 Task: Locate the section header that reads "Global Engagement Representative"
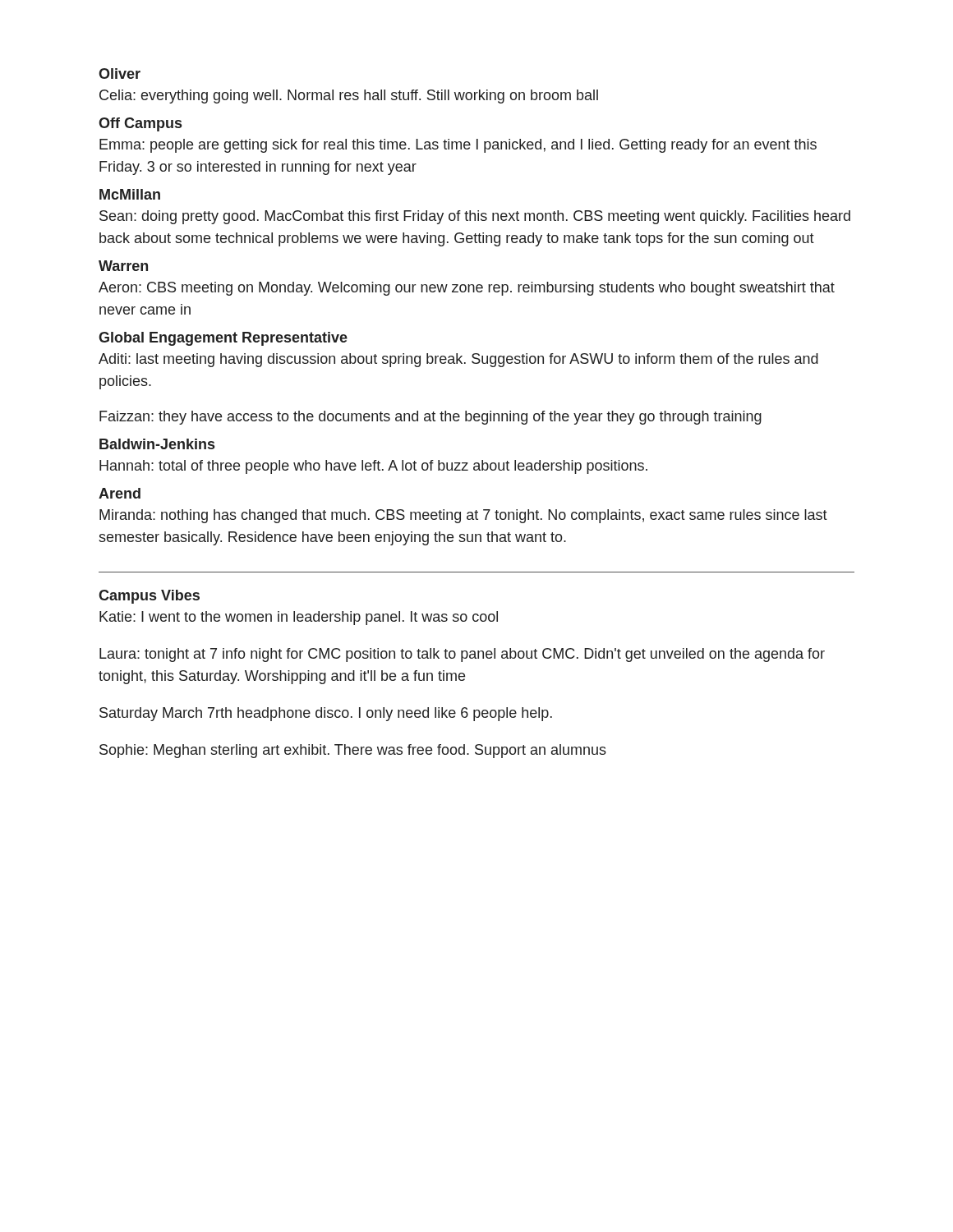point(223,338)
